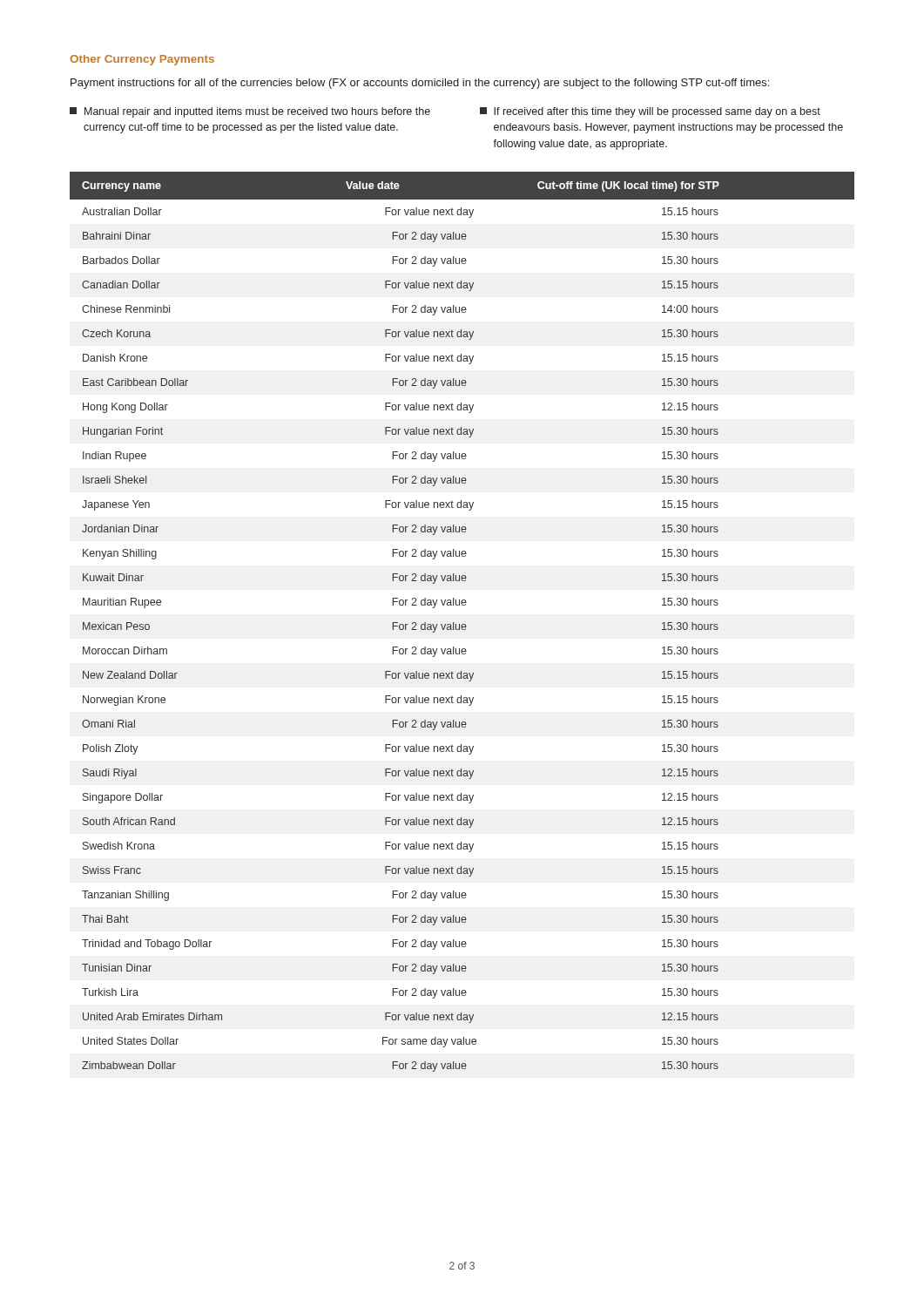This screenshot has width=924, height=1307.
Task: Select the section header containing "Other Currency Payments"
Action: (x=142, y=59)
